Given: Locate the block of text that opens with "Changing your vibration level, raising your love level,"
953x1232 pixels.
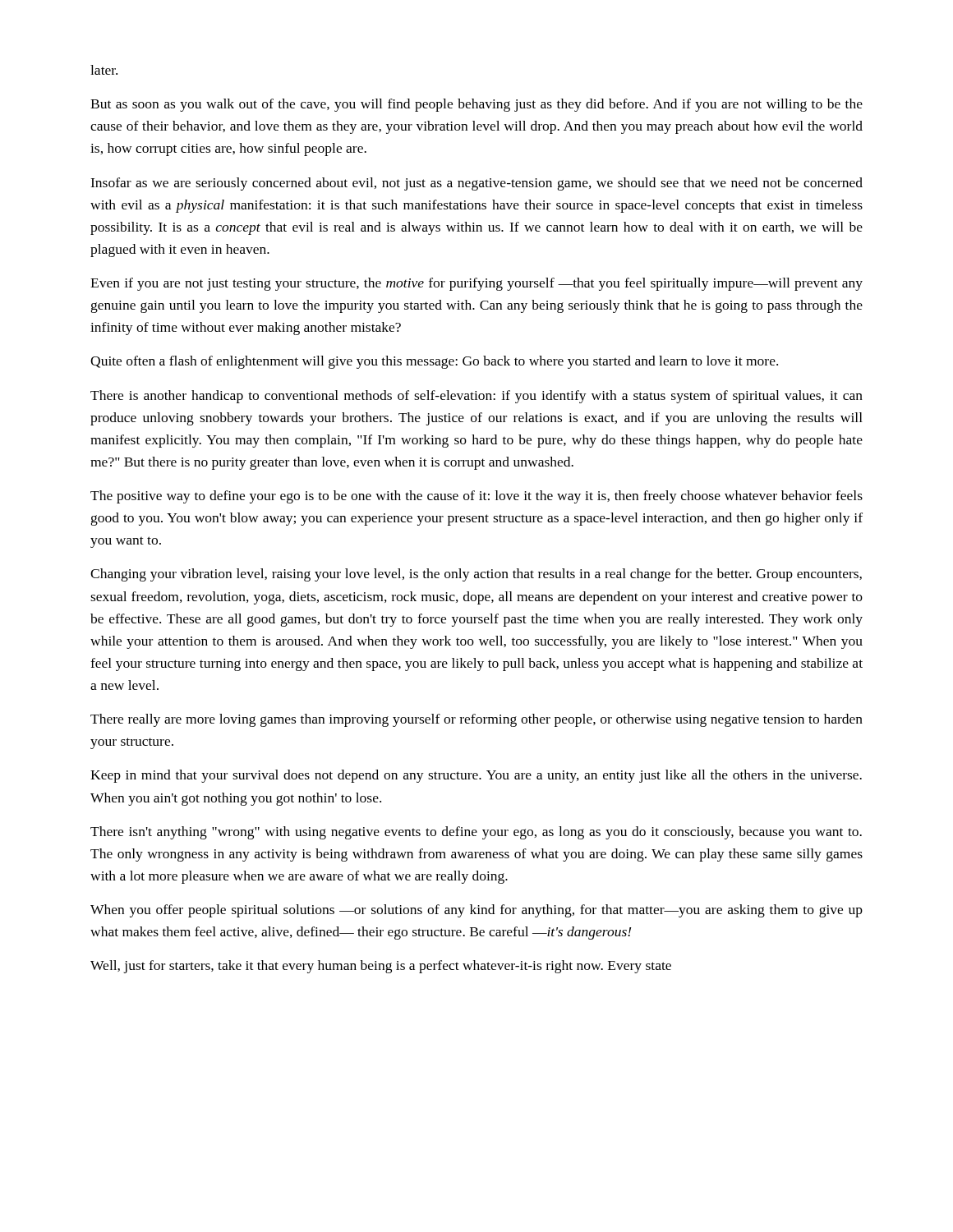Looking at the screenshot, I should [x=476, y=629].
